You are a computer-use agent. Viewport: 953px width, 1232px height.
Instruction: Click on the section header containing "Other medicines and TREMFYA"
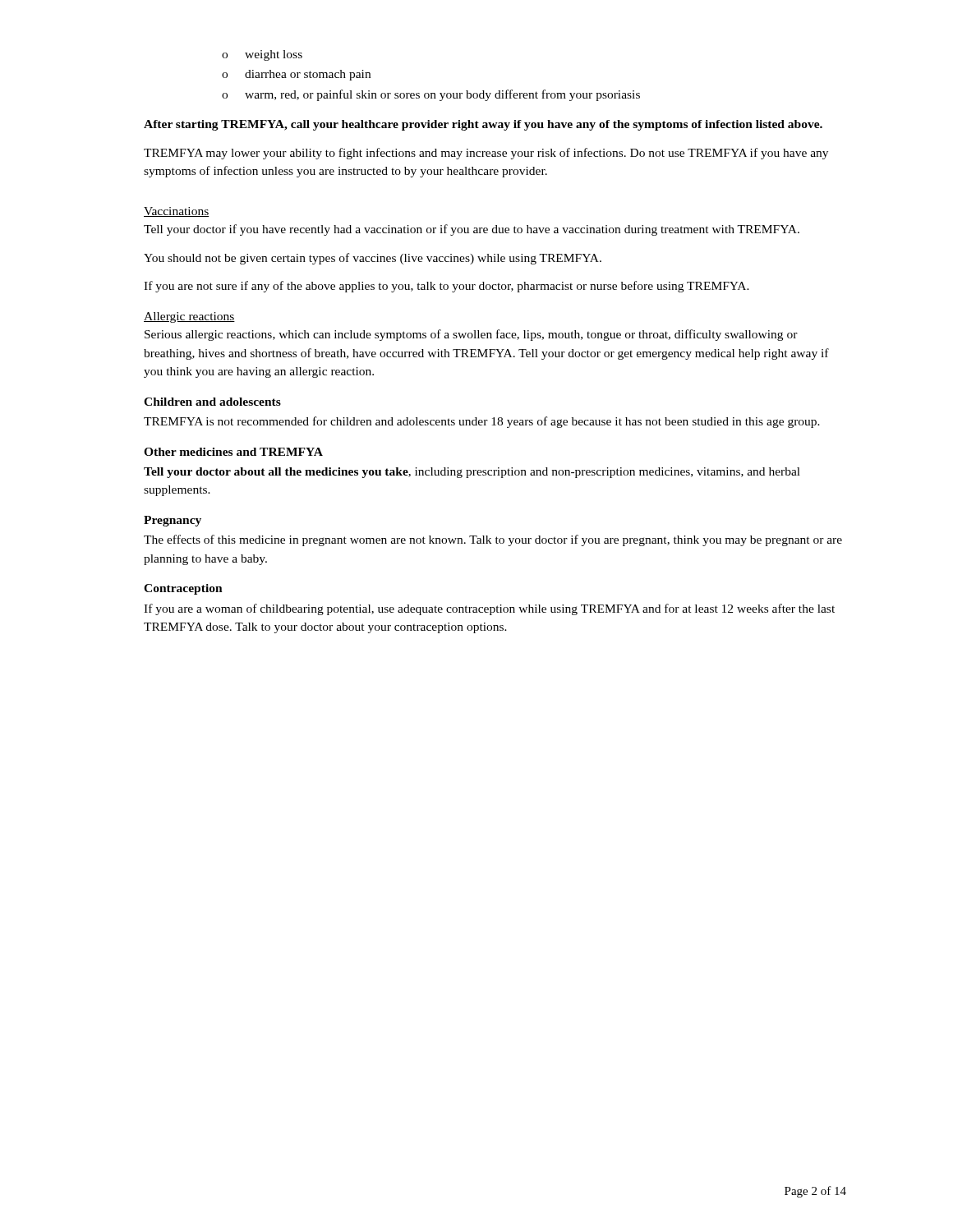point(233,451)
